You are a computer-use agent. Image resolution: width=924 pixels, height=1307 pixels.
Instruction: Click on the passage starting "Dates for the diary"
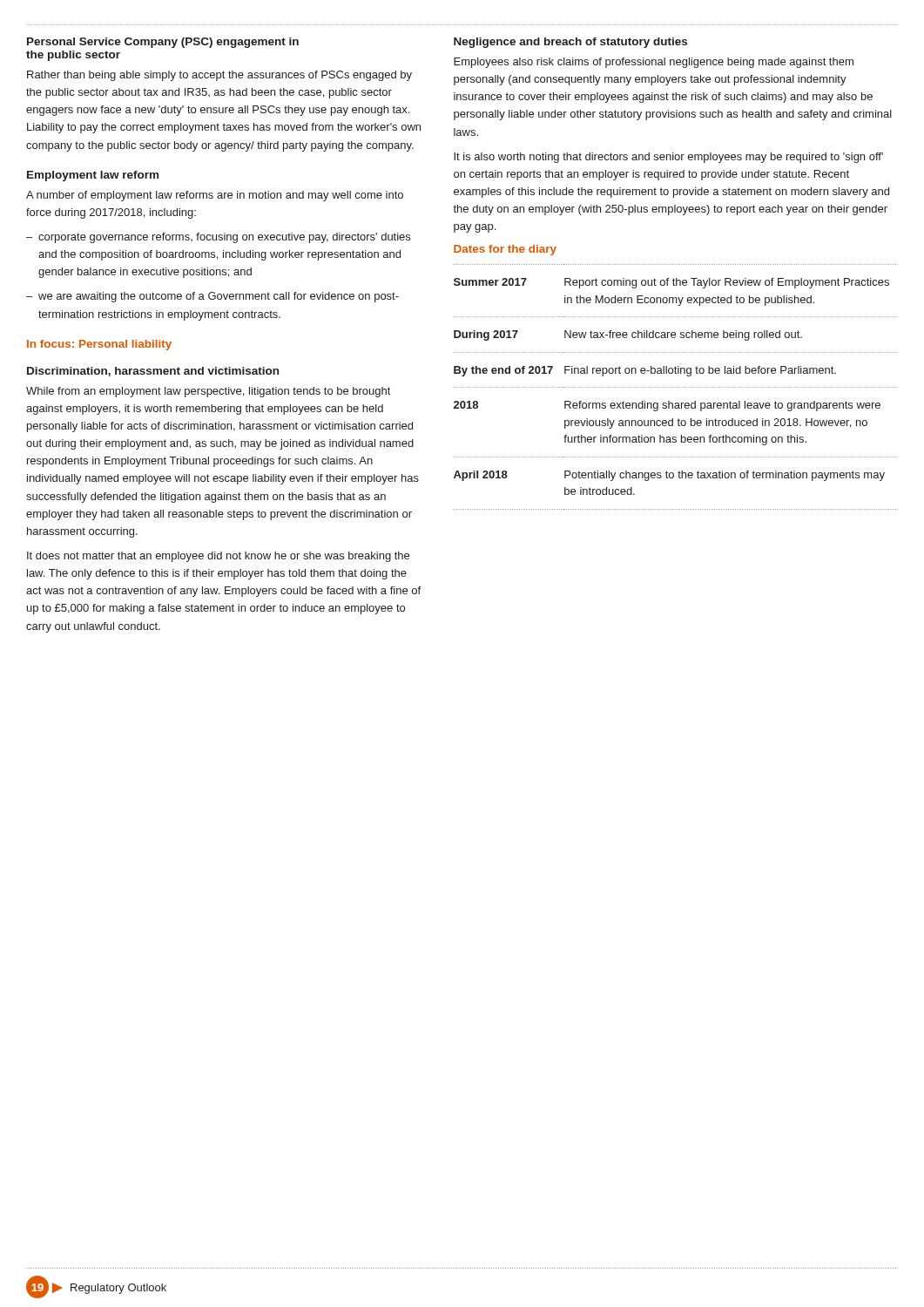(x=505, y=249)
